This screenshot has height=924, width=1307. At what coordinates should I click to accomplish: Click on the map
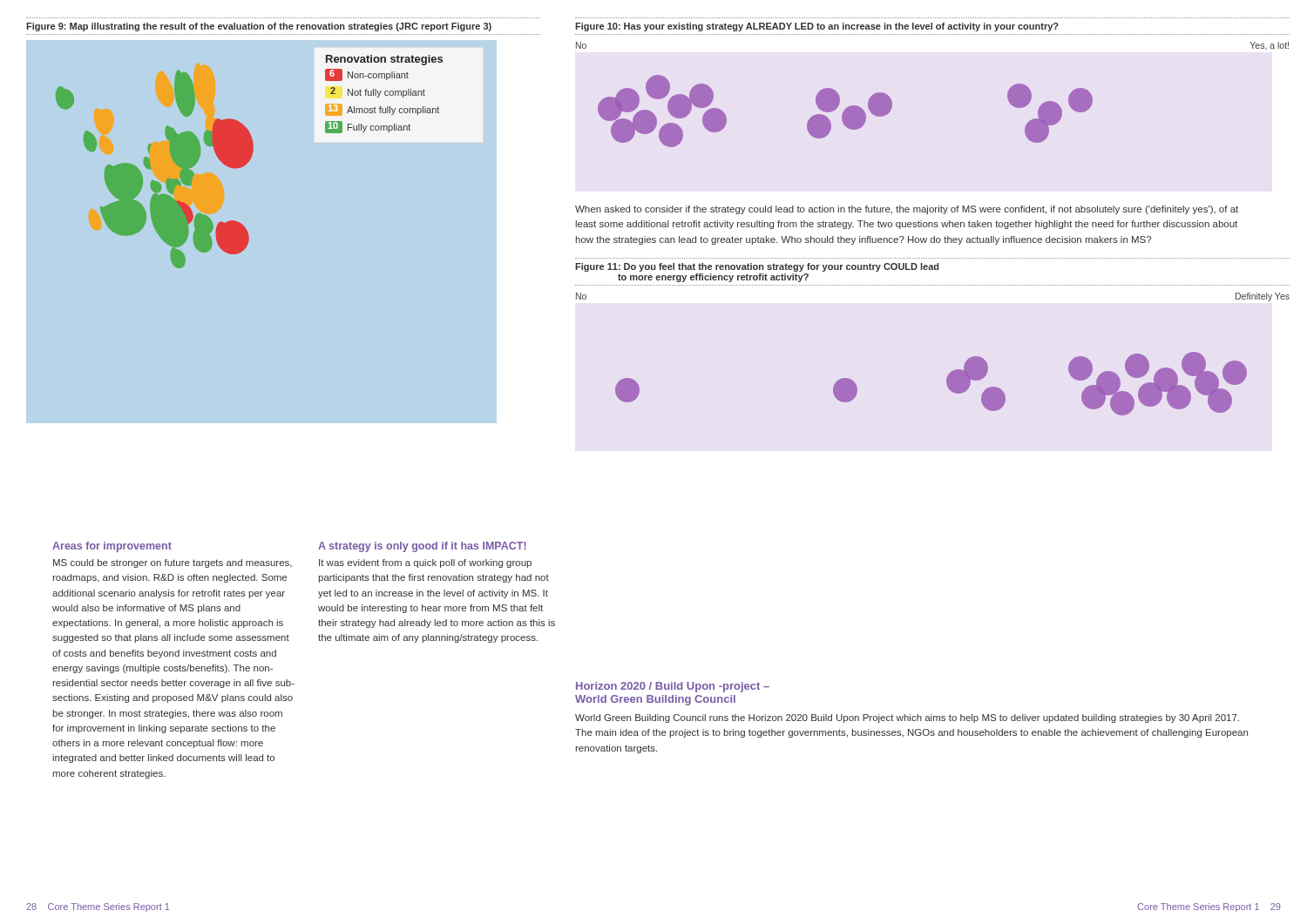pos(283,232)
